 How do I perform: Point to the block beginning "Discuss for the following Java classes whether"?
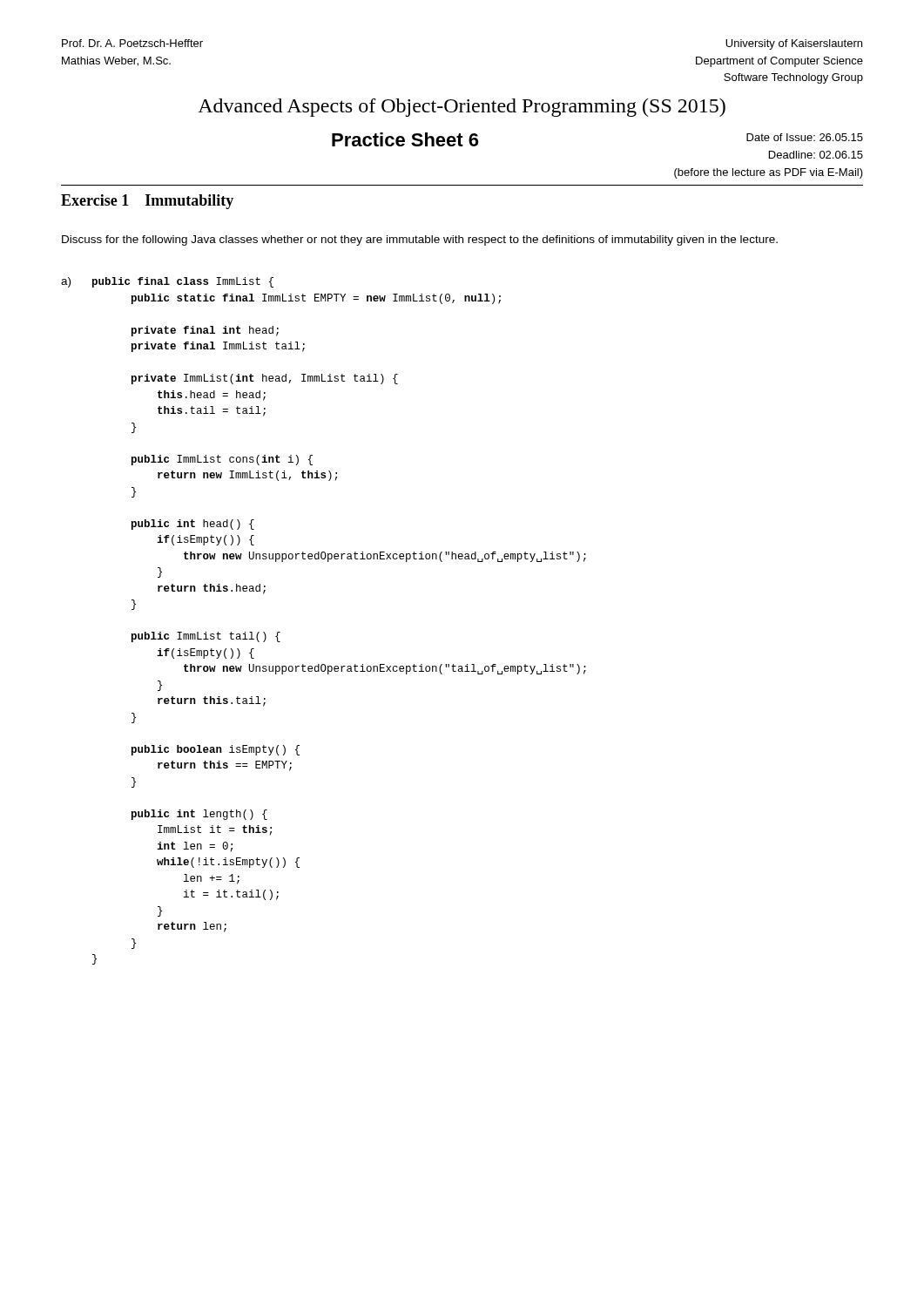click(x=420, y=239)
